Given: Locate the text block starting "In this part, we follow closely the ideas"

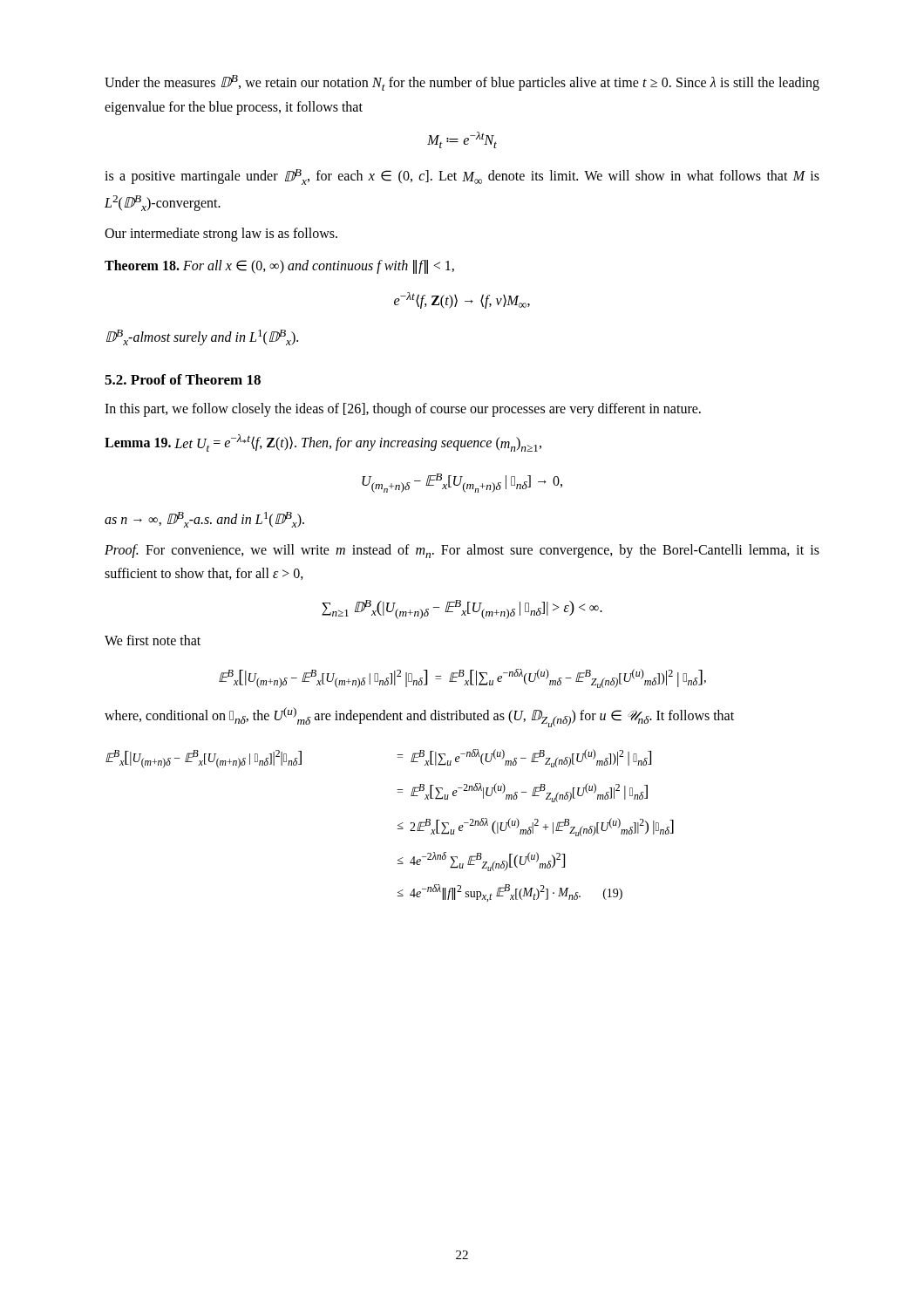Looking at the screenshot, I should [403, 408].
